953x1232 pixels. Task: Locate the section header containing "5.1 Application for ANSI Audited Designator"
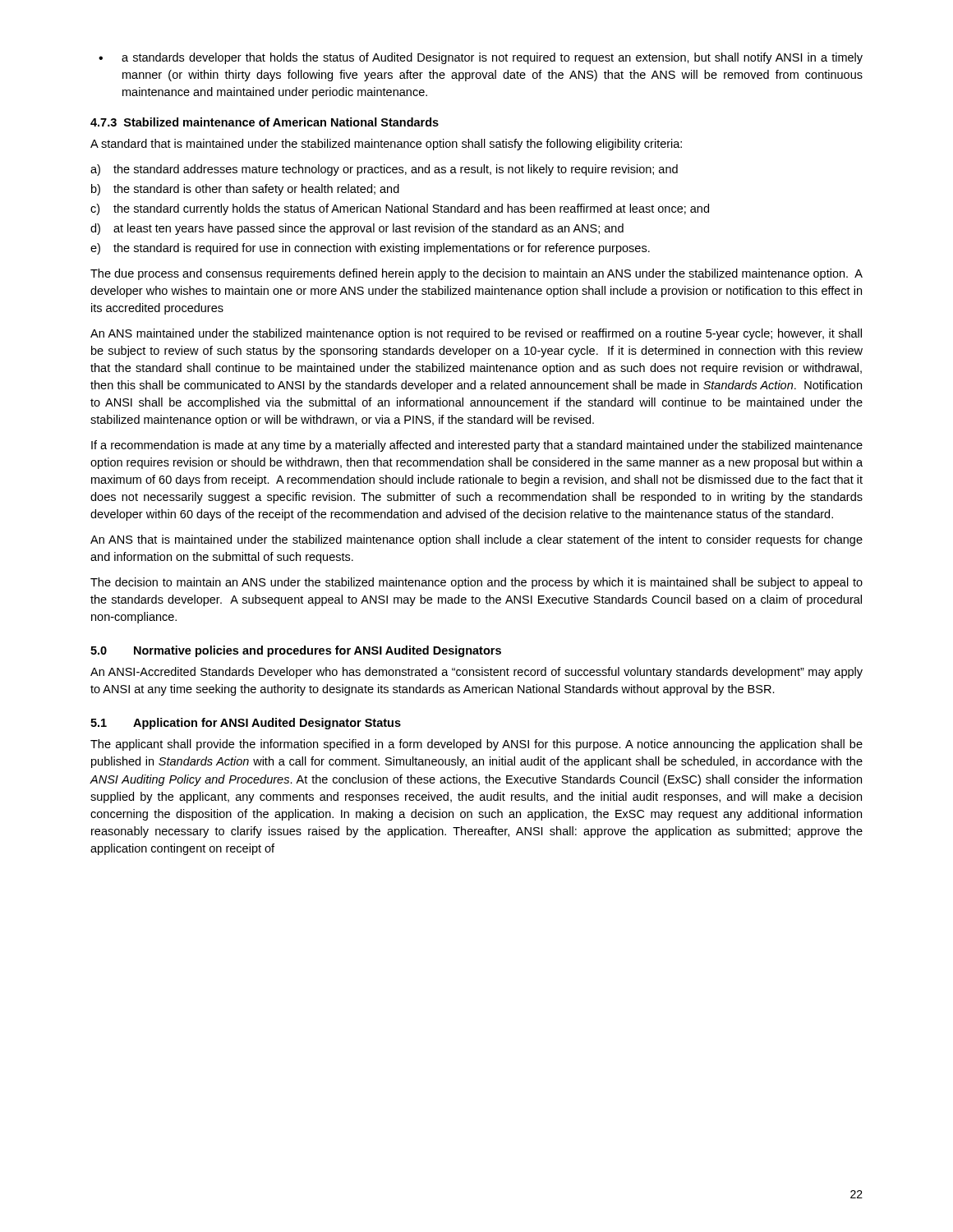tap(246, 723)
